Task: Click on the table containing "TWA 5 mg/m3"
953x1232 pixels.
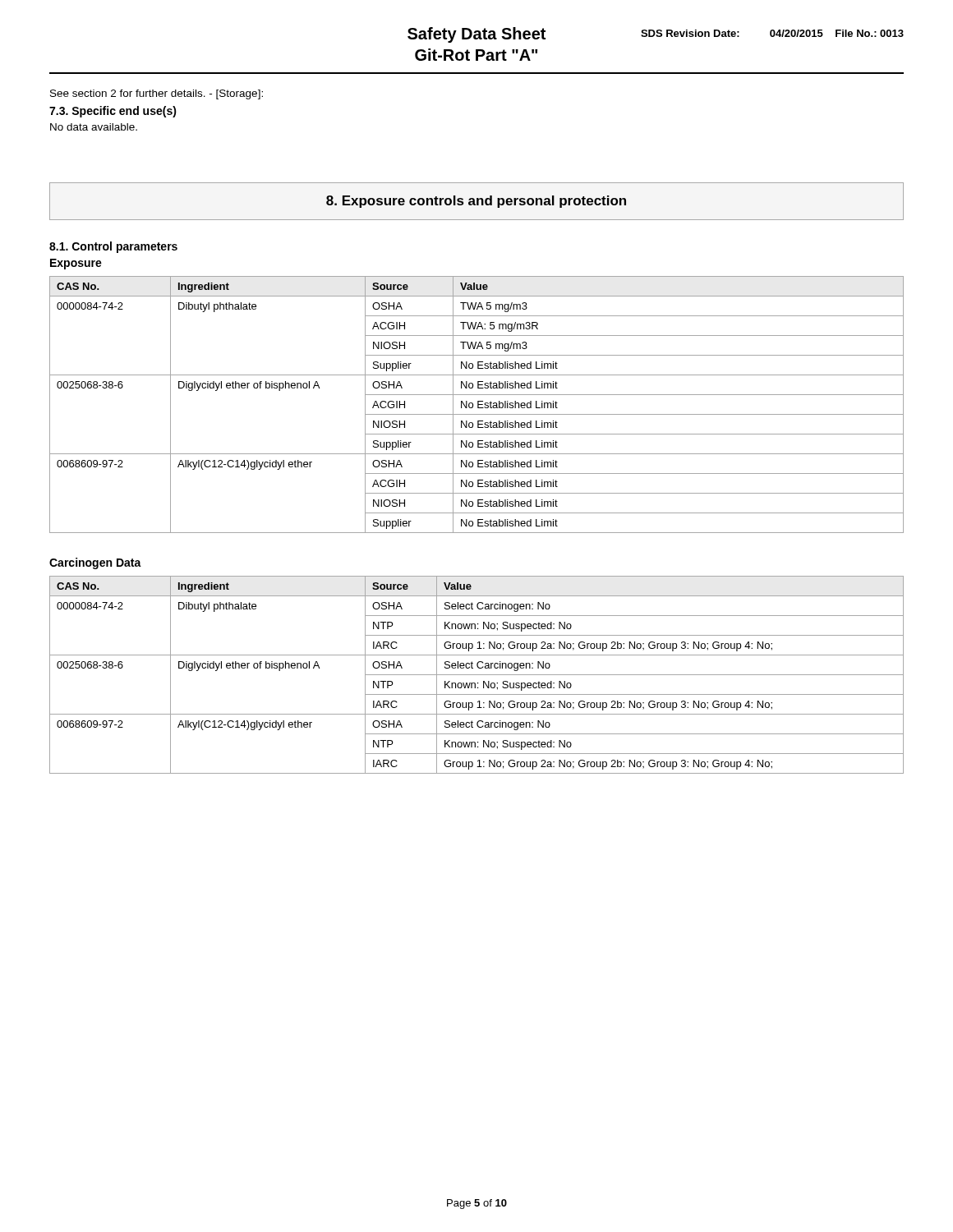Action: (x=476, y=405)
